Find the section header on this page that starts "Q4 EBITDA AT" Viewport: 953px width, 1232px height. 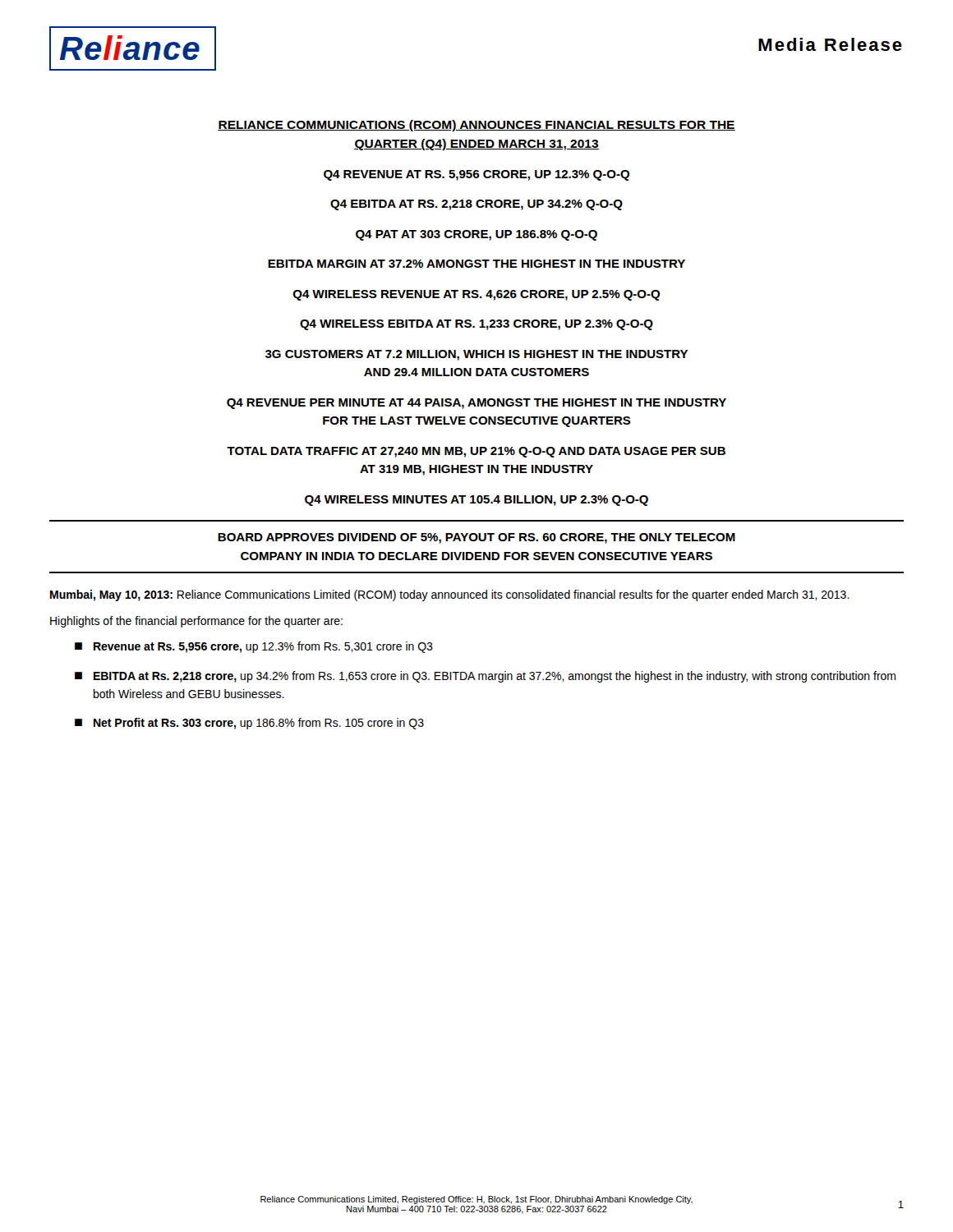[x=476, y=204]
